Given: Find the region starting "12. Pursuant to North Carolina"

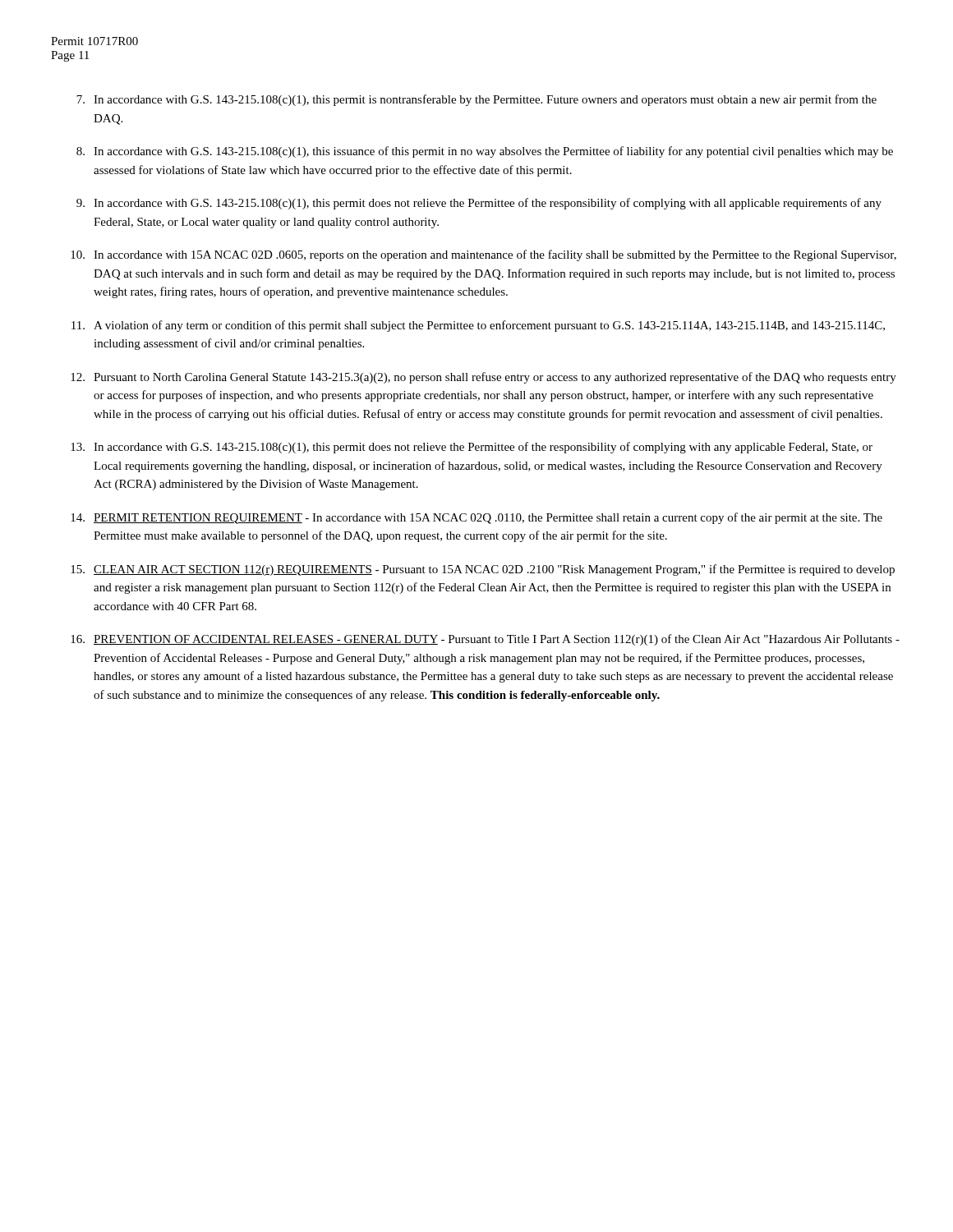Looking at the screenshot, I should (x=476, y=395).
